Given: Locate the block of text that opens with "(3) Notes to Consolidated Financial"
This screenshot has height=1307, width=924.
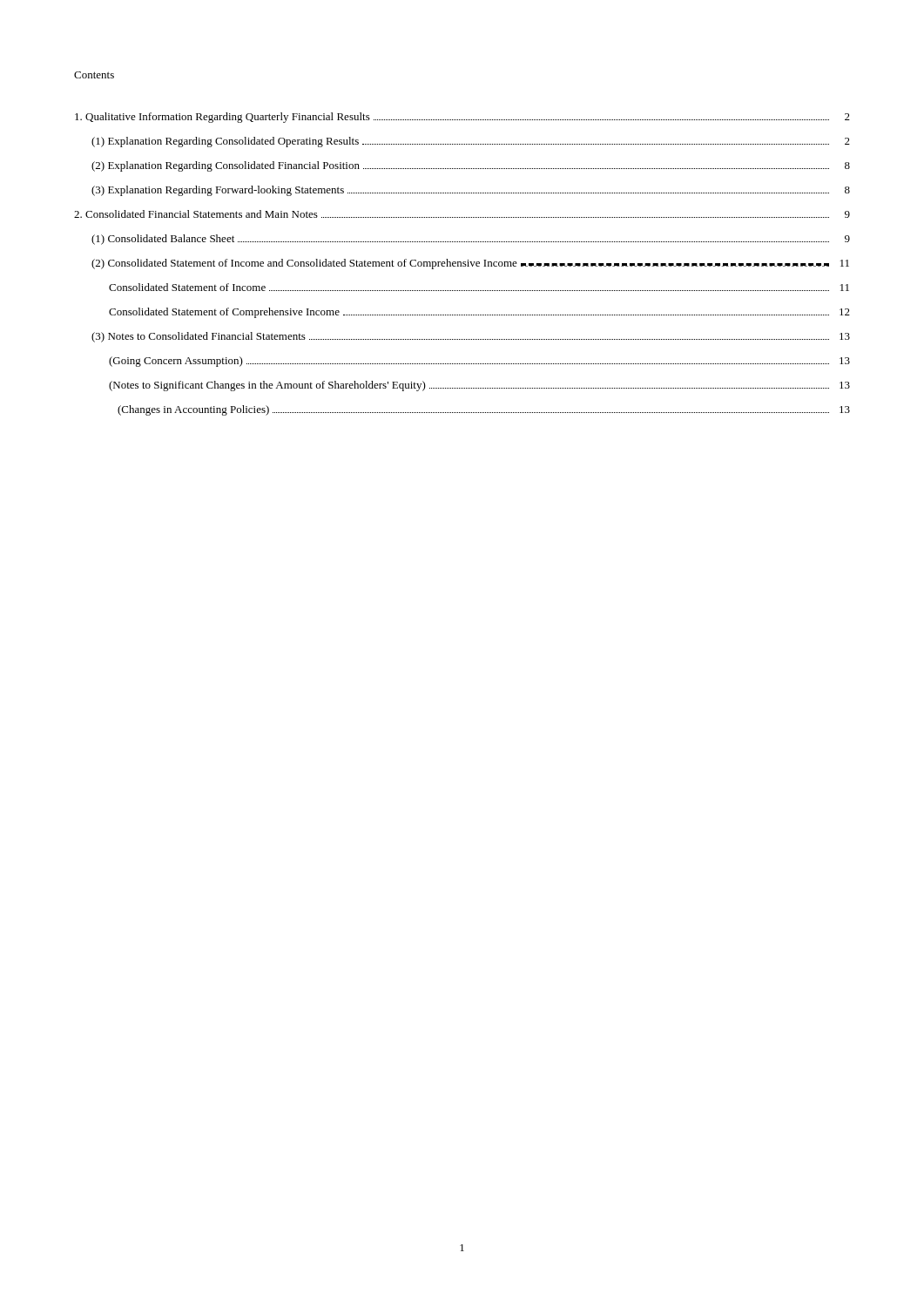Looking at the screenshot, I should [x=471, y=336].
